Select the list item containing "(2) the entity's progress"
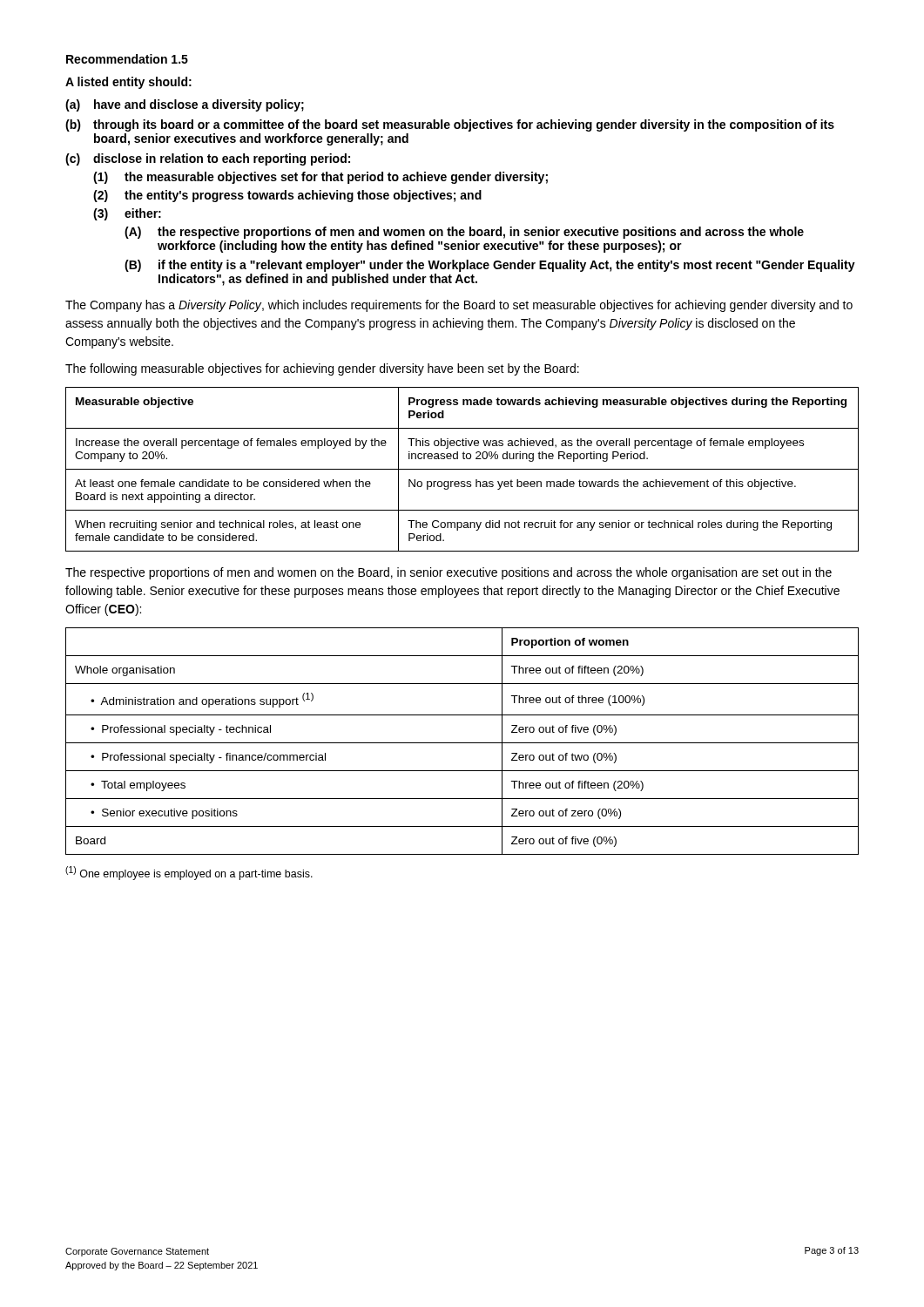 pos(476,195)
